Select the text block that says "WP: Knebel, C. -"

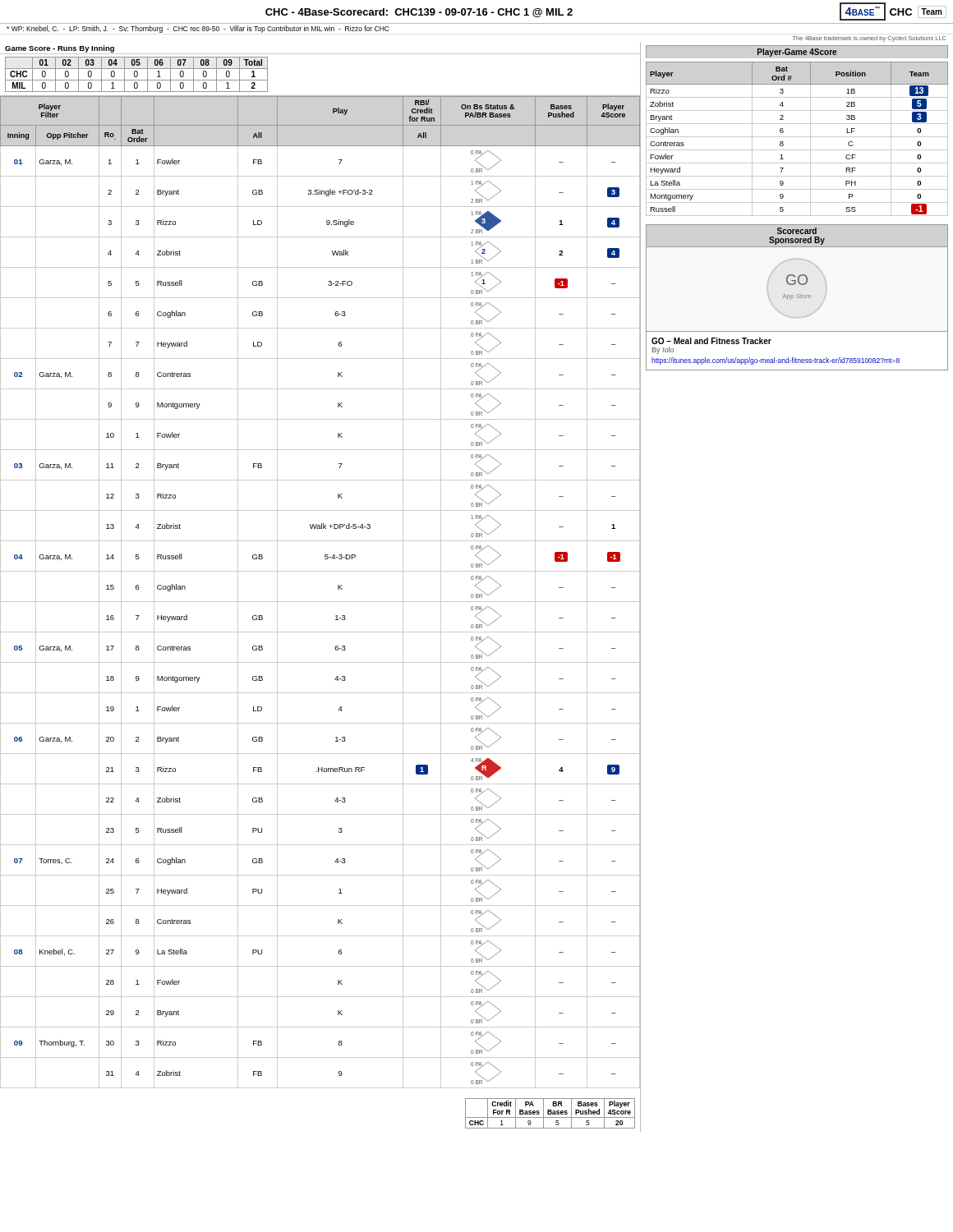(198, 29)
